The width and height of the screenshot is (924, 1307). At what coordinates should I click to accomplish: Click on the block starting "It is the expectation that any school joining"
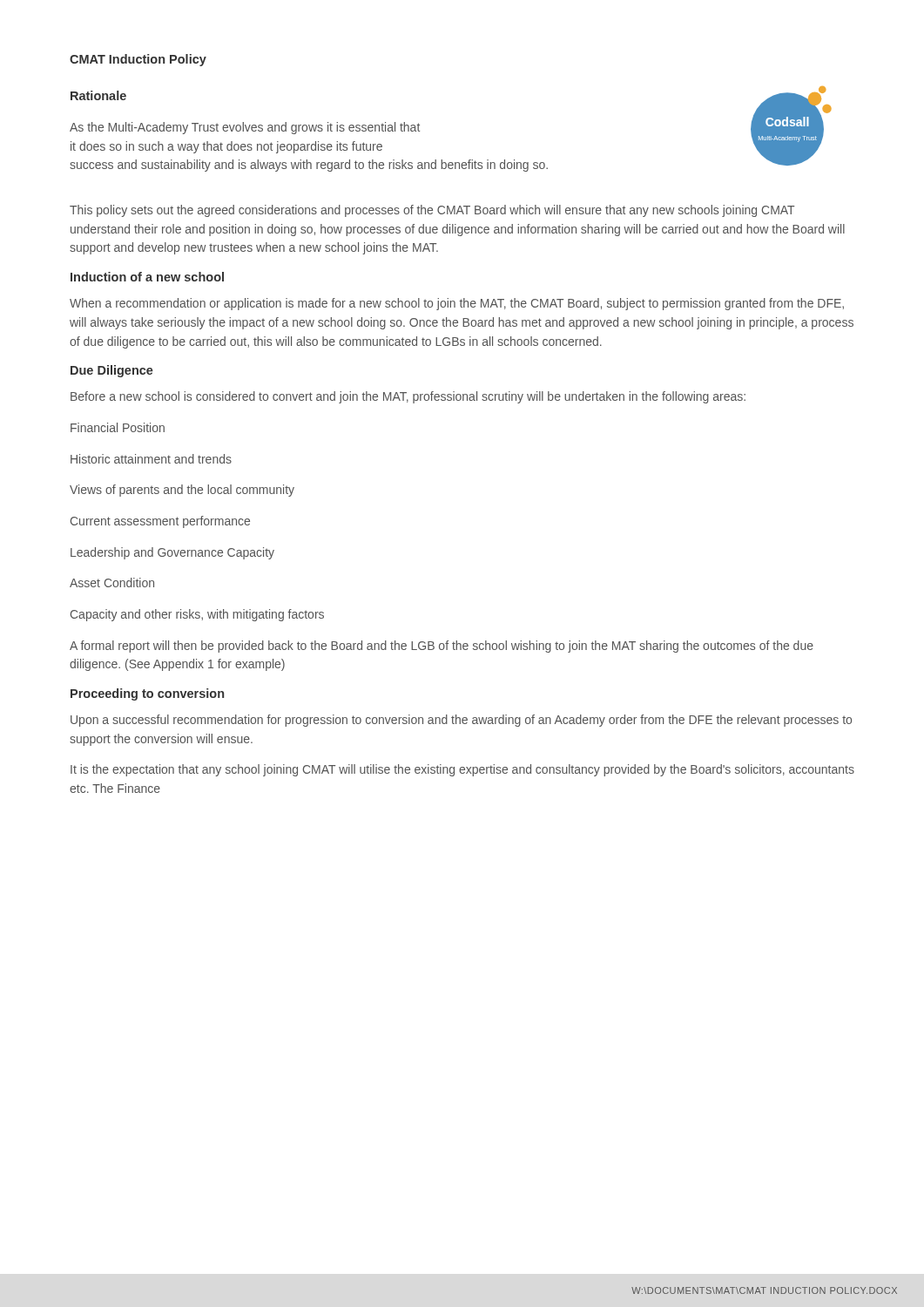462,779
